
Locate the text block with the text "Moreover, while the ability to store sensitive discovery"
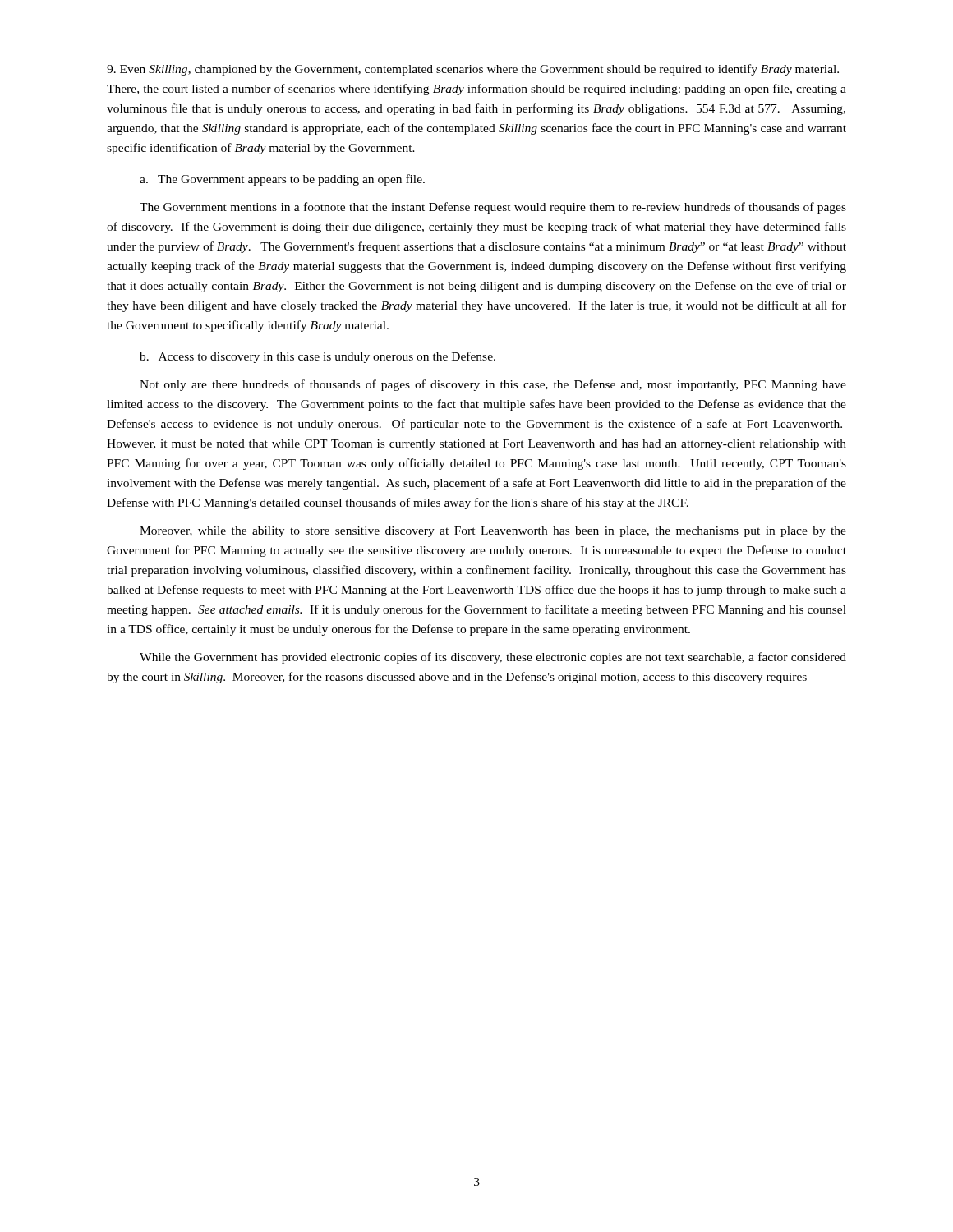[476, 580]
